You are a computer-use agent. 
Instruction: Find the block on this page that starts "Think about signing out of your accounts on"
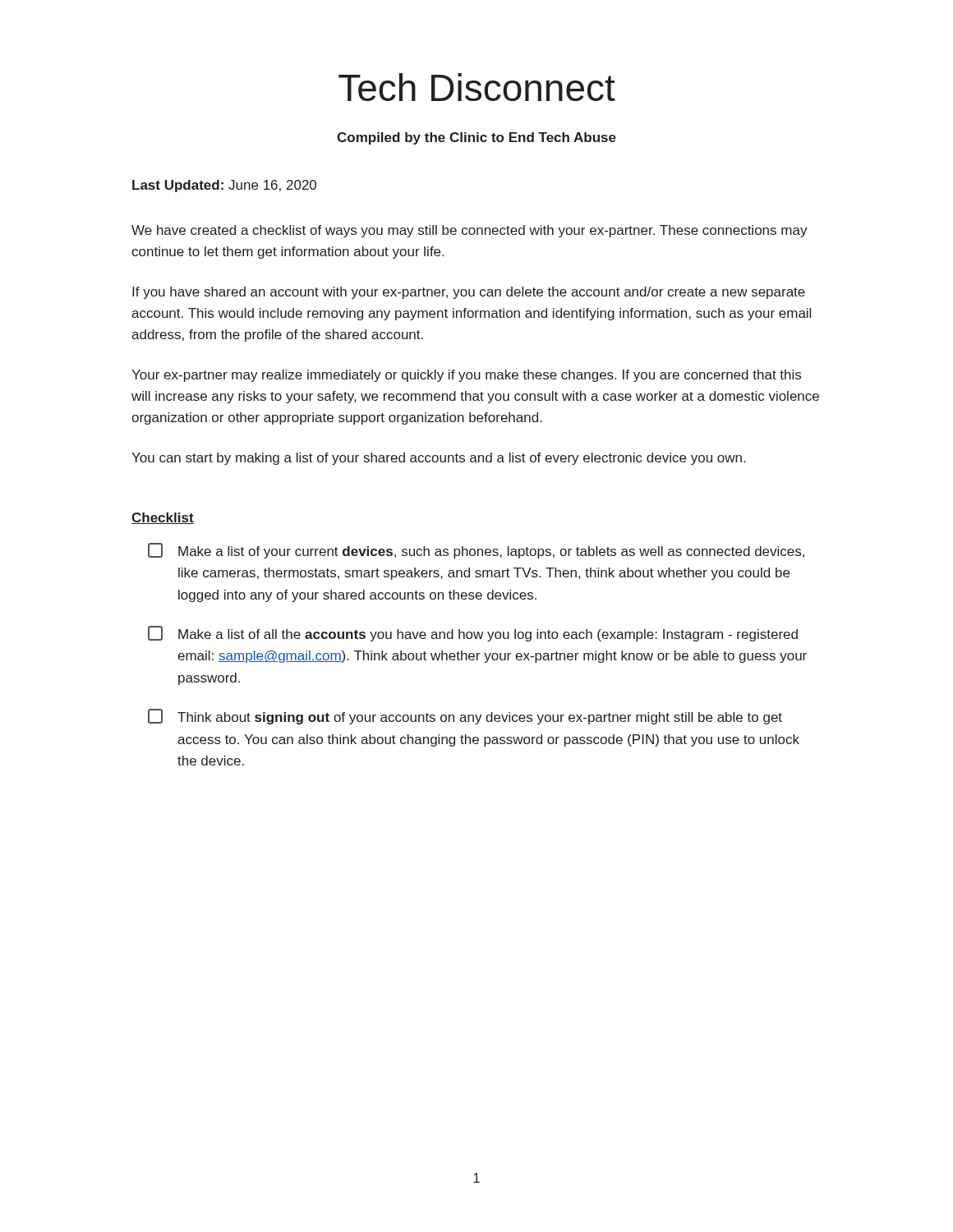(x=485, y=740)
